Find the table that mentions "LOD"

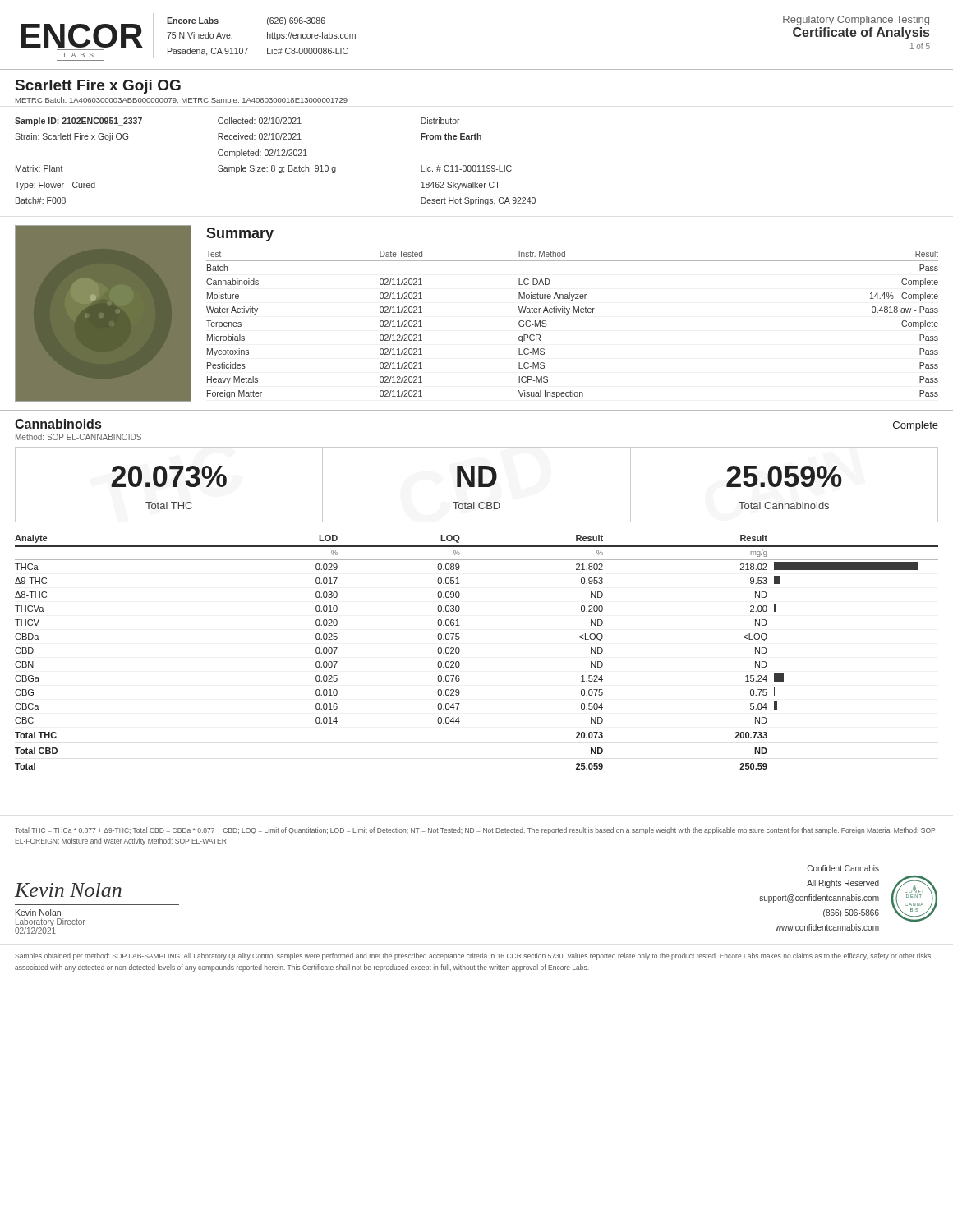pos(476,652)
